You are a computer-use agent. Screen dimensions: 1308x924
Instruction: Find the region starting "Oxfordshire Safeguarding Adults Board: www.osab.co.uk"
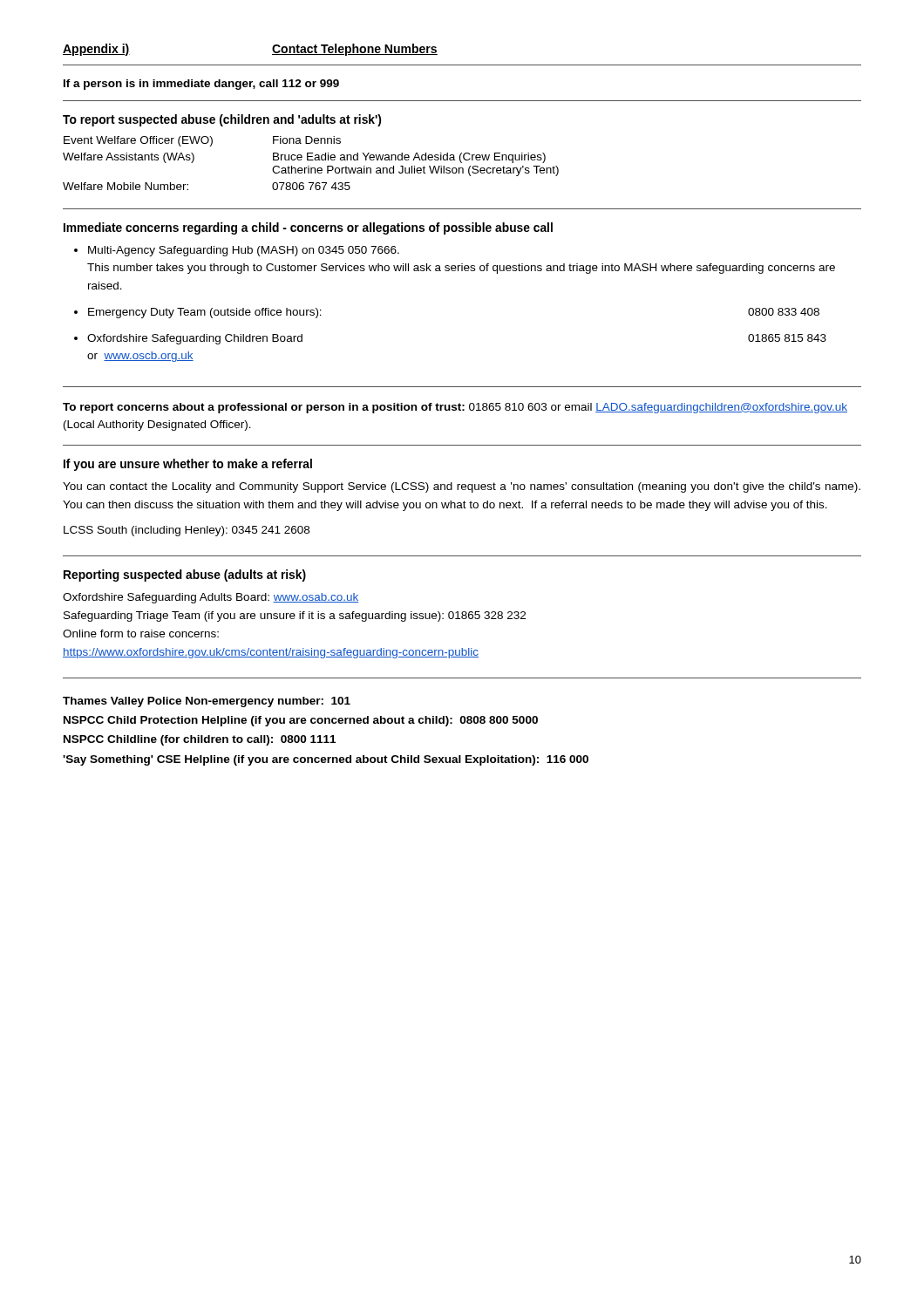click(295, 624)
